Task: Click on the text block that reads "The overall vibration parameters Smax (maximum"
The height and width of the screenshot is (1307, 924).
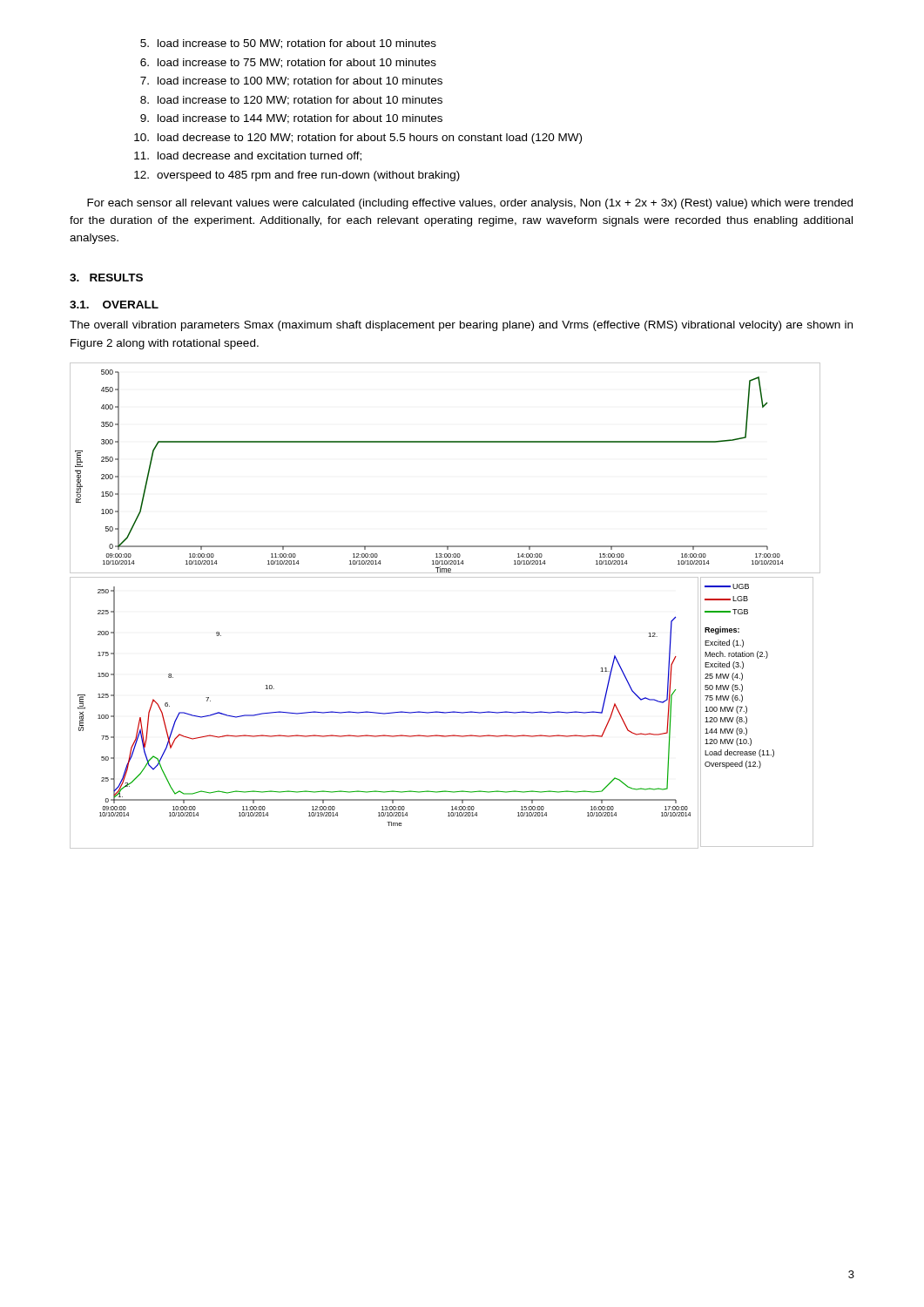Action: (462, 334)
